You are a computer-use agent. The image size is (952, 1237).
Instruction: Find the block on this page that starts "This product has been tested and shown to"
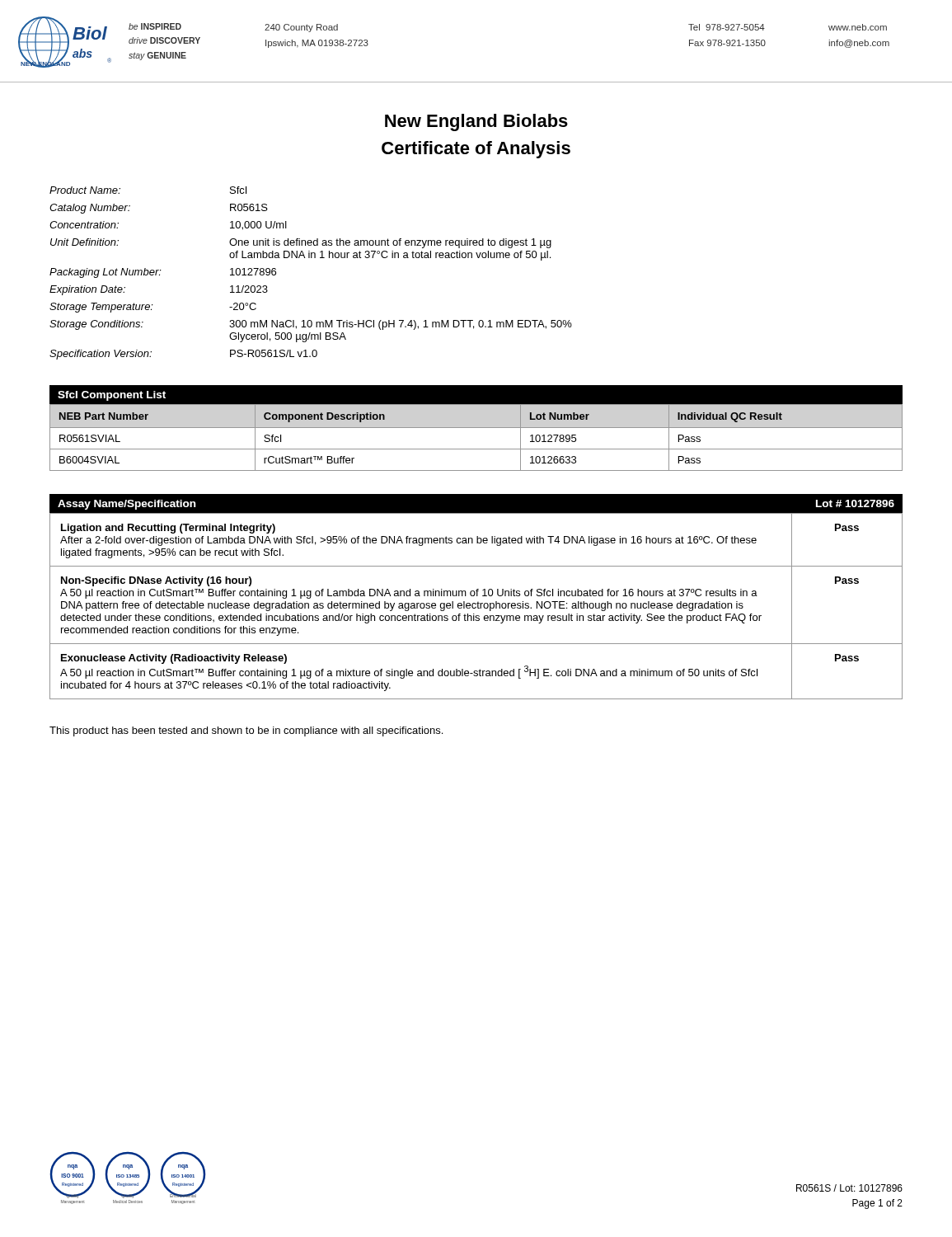[247, 731]
